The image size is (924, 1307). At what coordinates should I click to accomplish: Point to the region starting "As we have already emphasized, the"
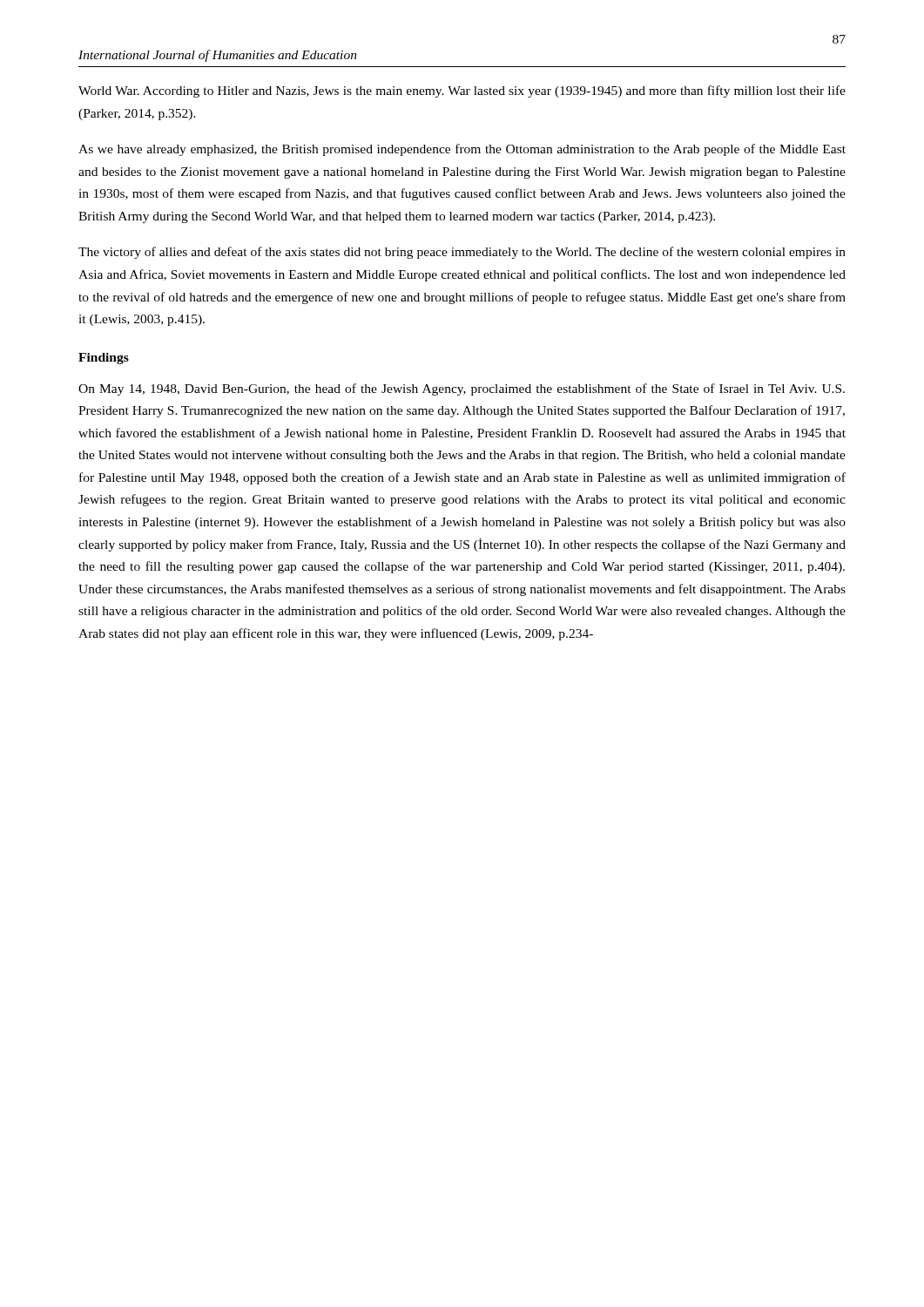(462, 182)
